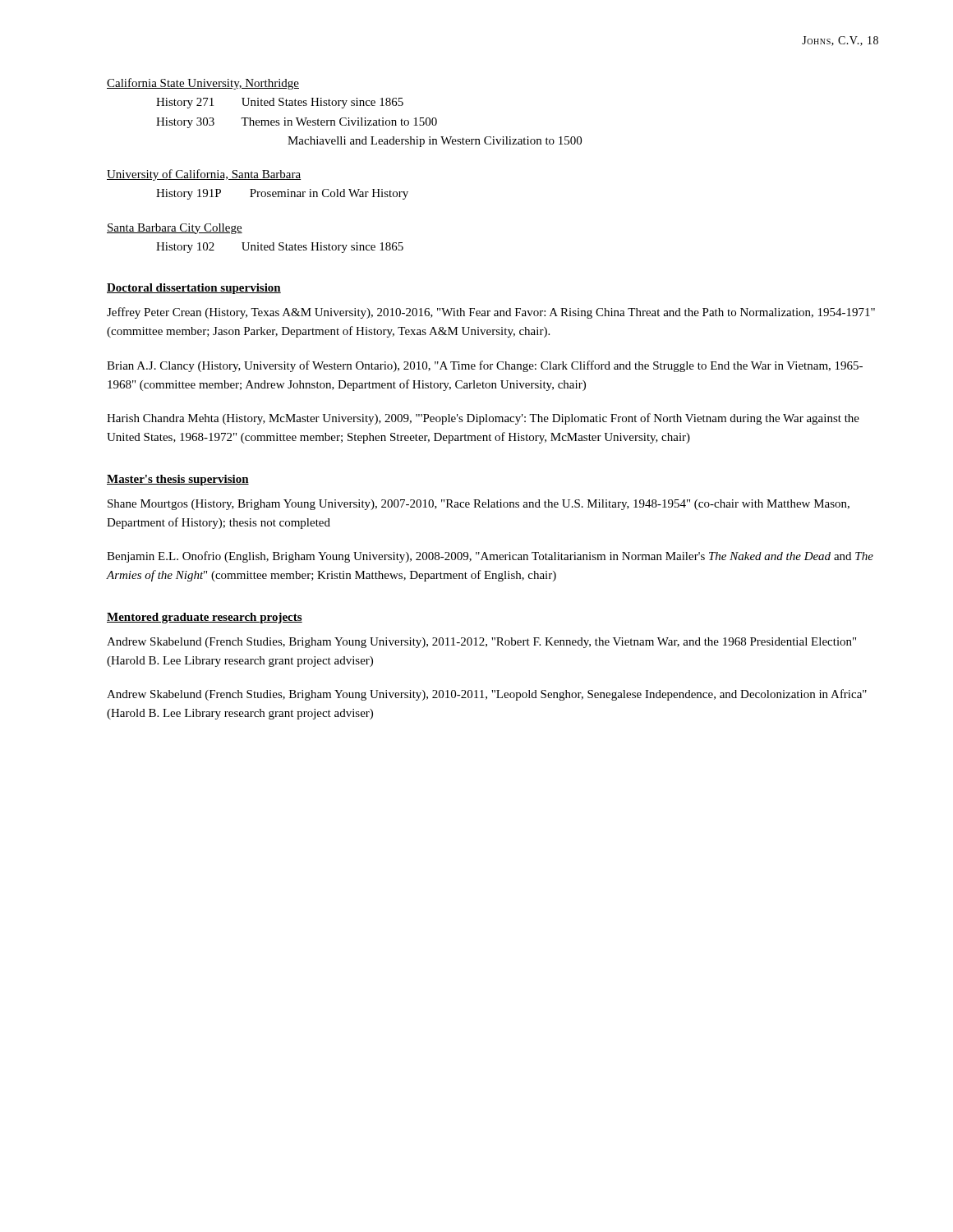
Task: Select the section header that says "Master's thesis supervision"
Action: (x=178, y=478)
